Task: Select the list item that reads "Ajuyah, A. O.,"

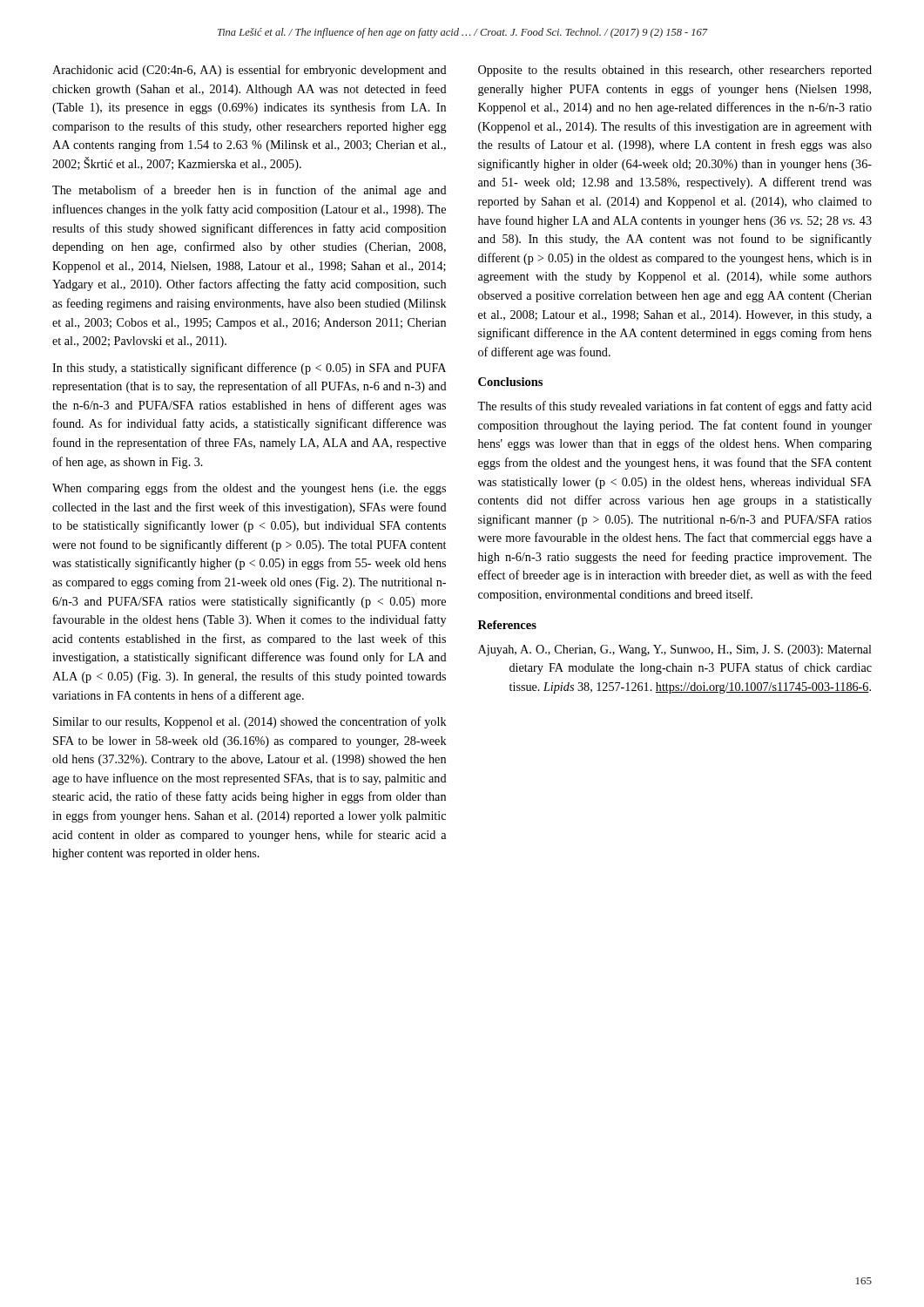Action: point(675,668)
